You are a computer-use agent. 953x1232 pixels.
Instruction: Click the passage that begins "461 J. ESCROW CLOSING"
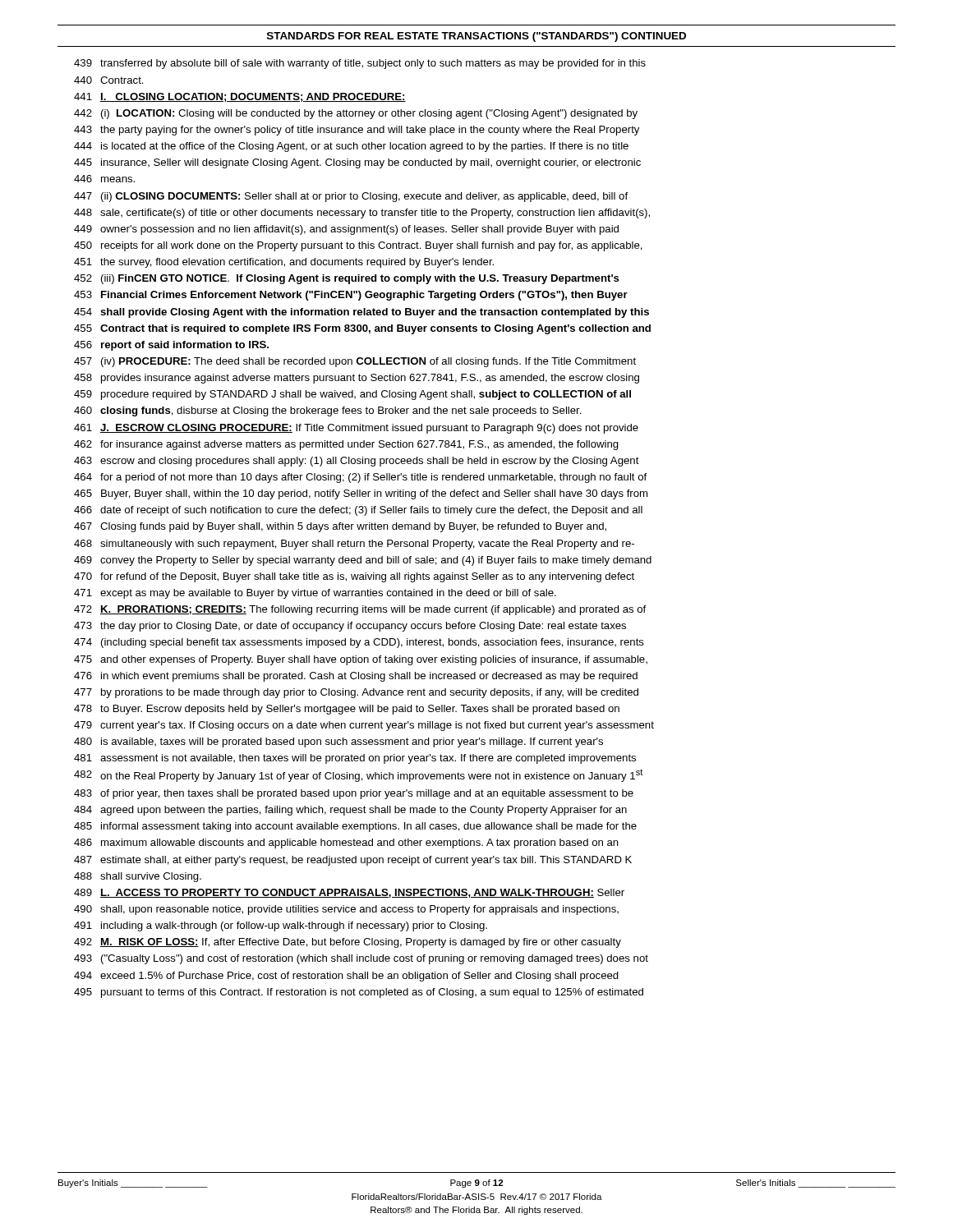[x=476, y=427]
